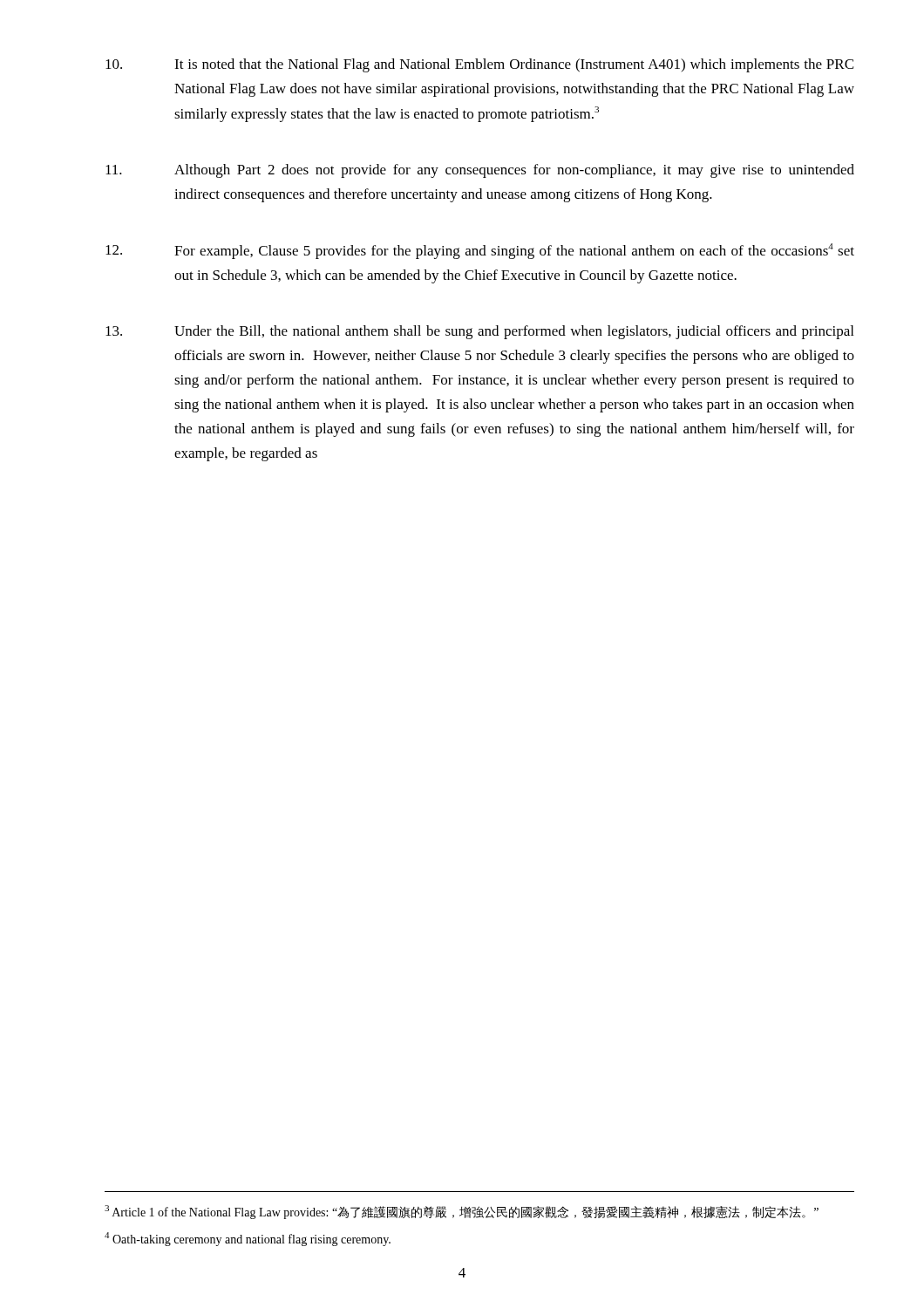Find the block on this page that starts "11. Although Part 2 does"
The width and height of the screenshot is (924, 1308).
[479, 182]
